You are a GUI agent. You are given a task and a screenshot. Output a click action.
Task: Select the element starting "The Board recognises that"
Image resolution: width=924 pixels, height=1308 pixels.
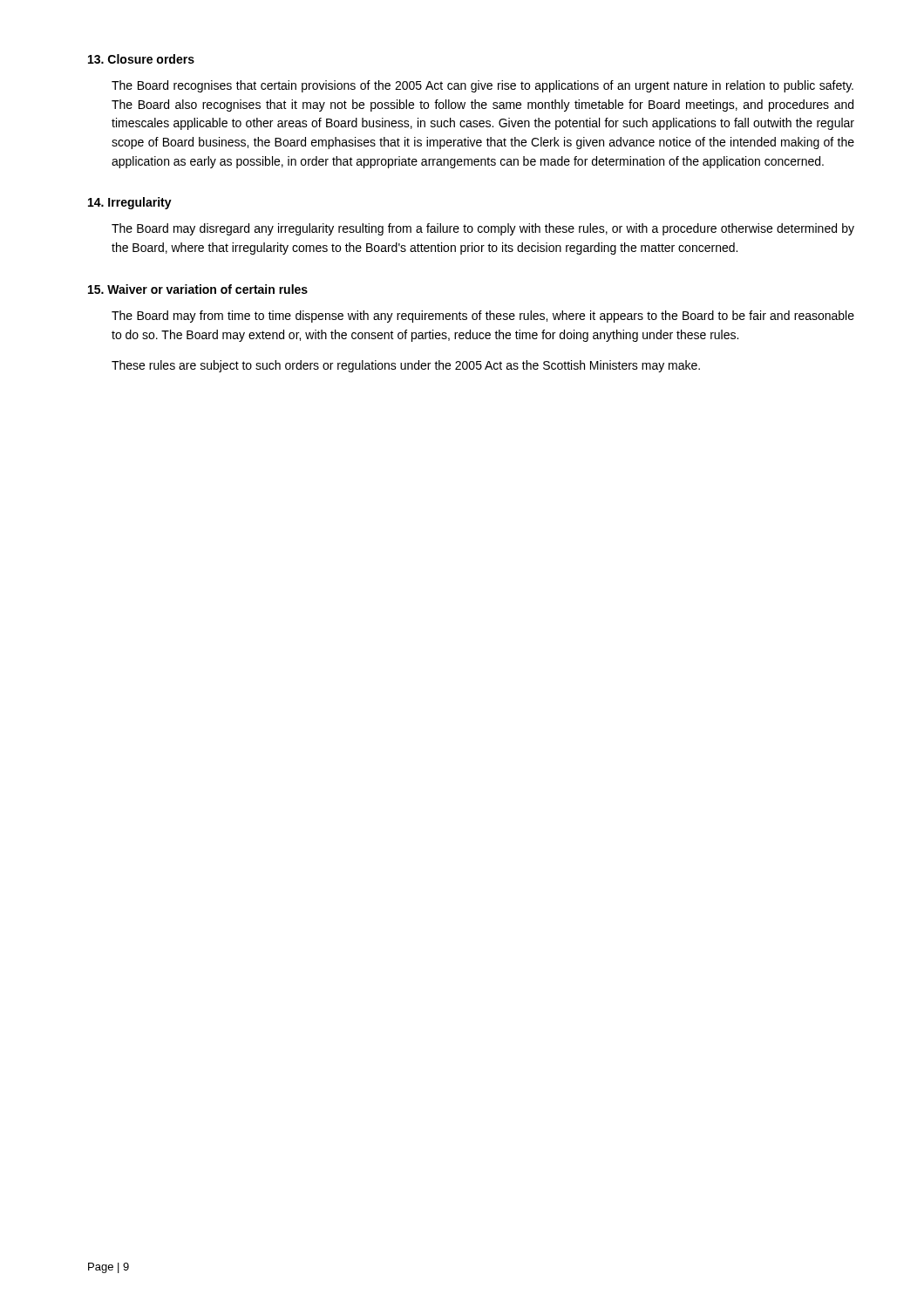coord(483,123)
